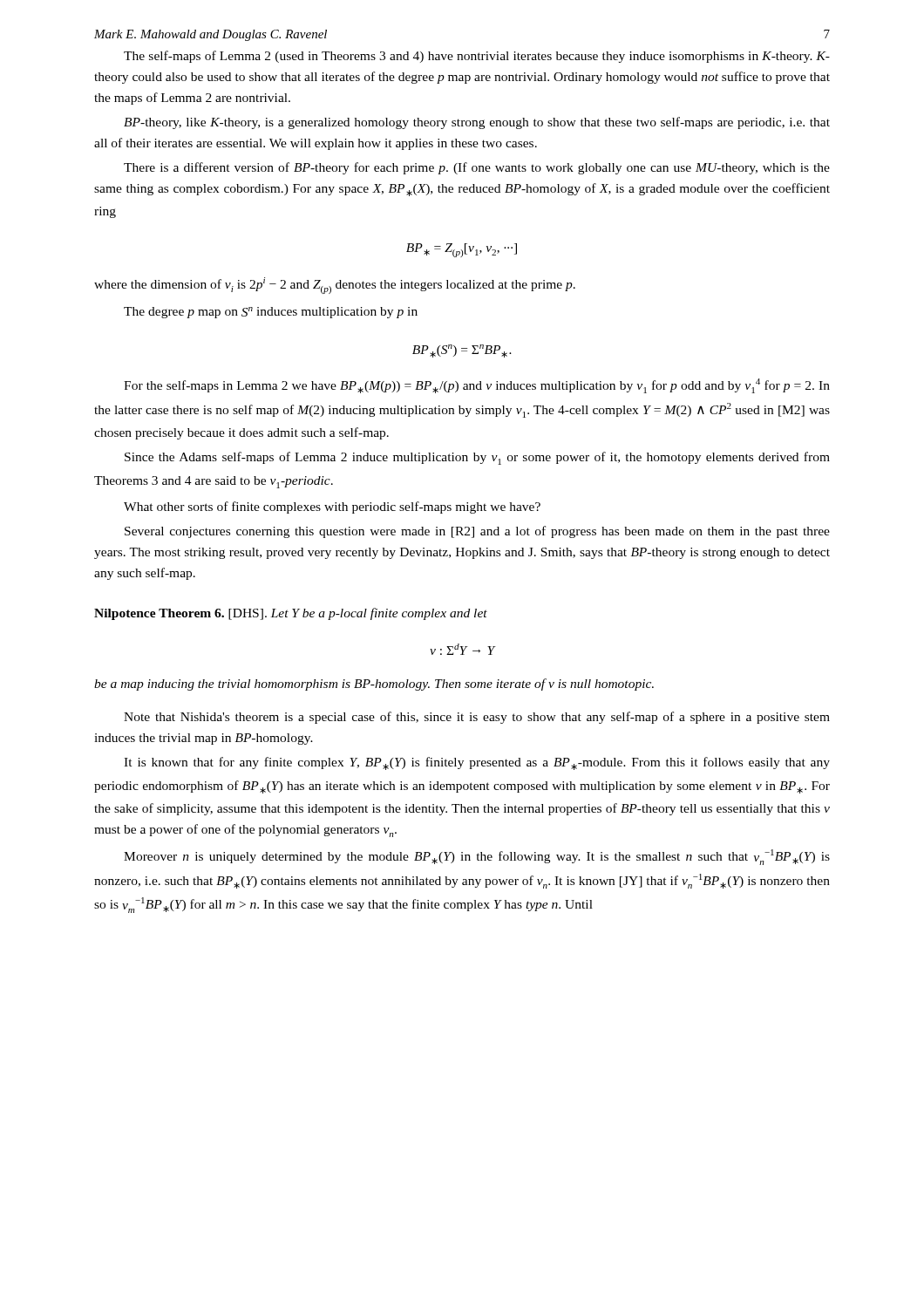Locate the text block that reads "The self-maps of Lemma 2 (used in"
The height and width of the screenshot is (1308, 924).
coord(462,77)
